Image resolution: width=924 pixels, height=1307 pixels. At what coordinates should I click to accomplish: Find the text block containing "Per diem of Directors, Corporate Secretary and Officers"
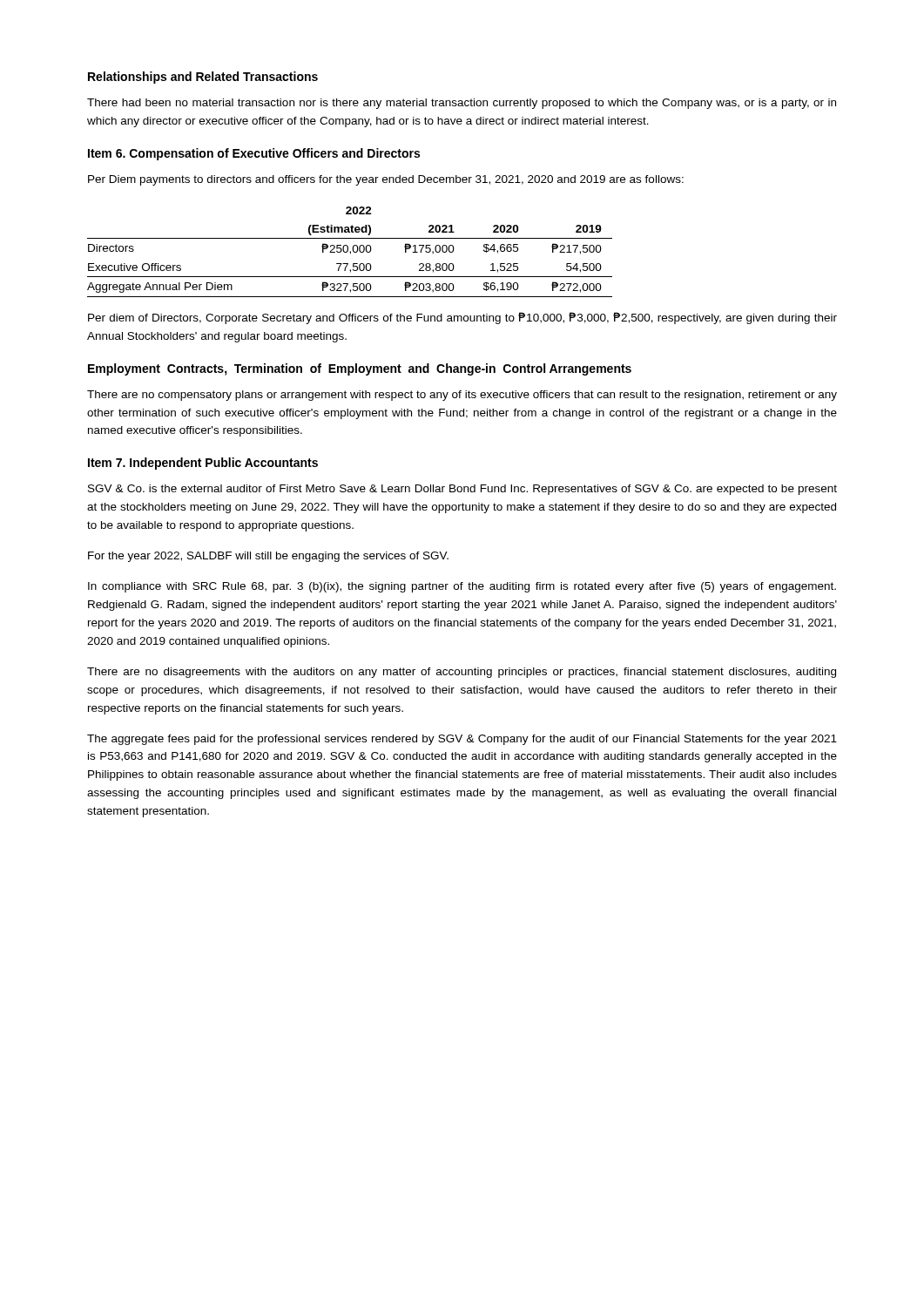coord(462,326)
